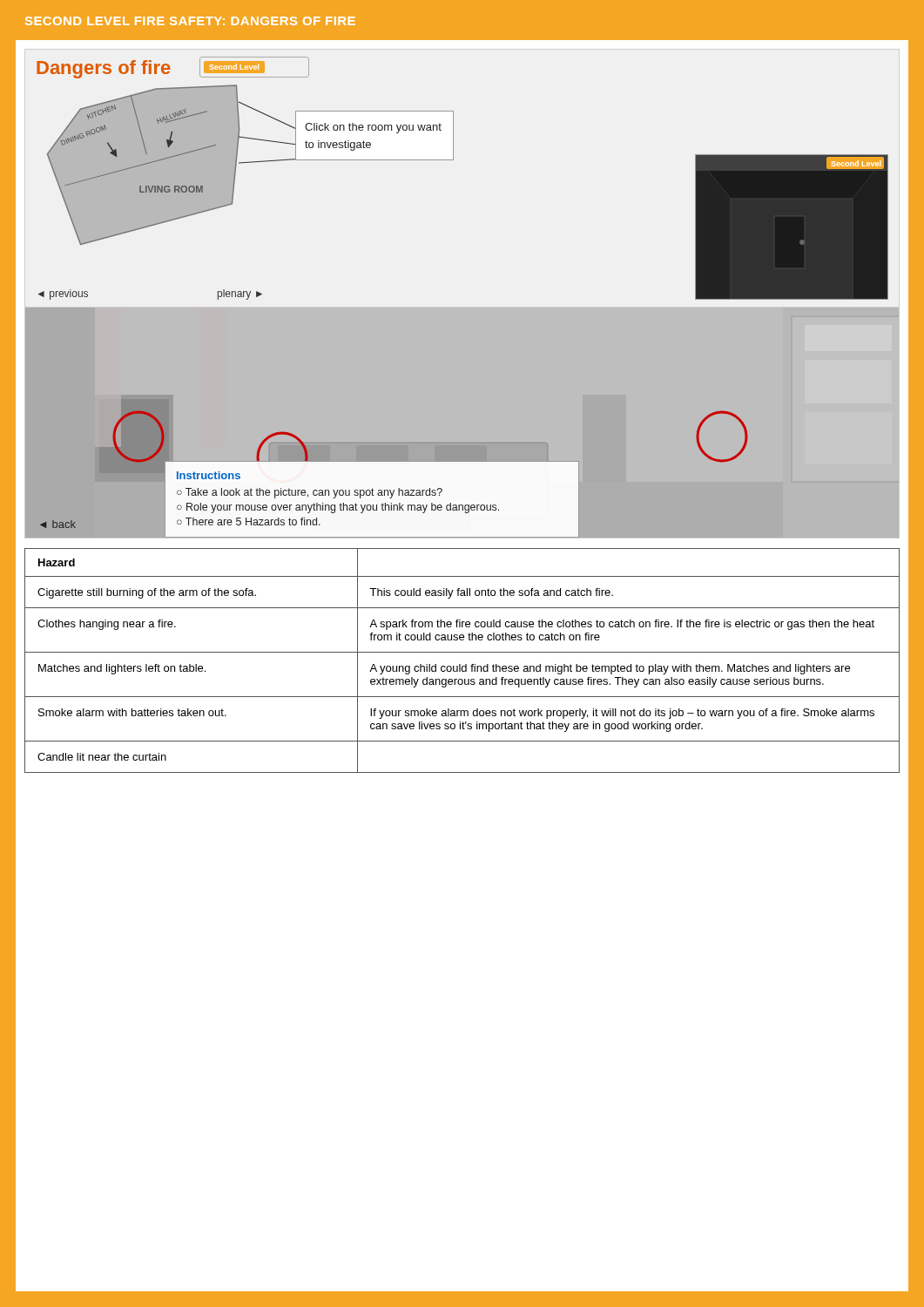Select the screenshot
The image size is (924, 1307).
point(462,294)
